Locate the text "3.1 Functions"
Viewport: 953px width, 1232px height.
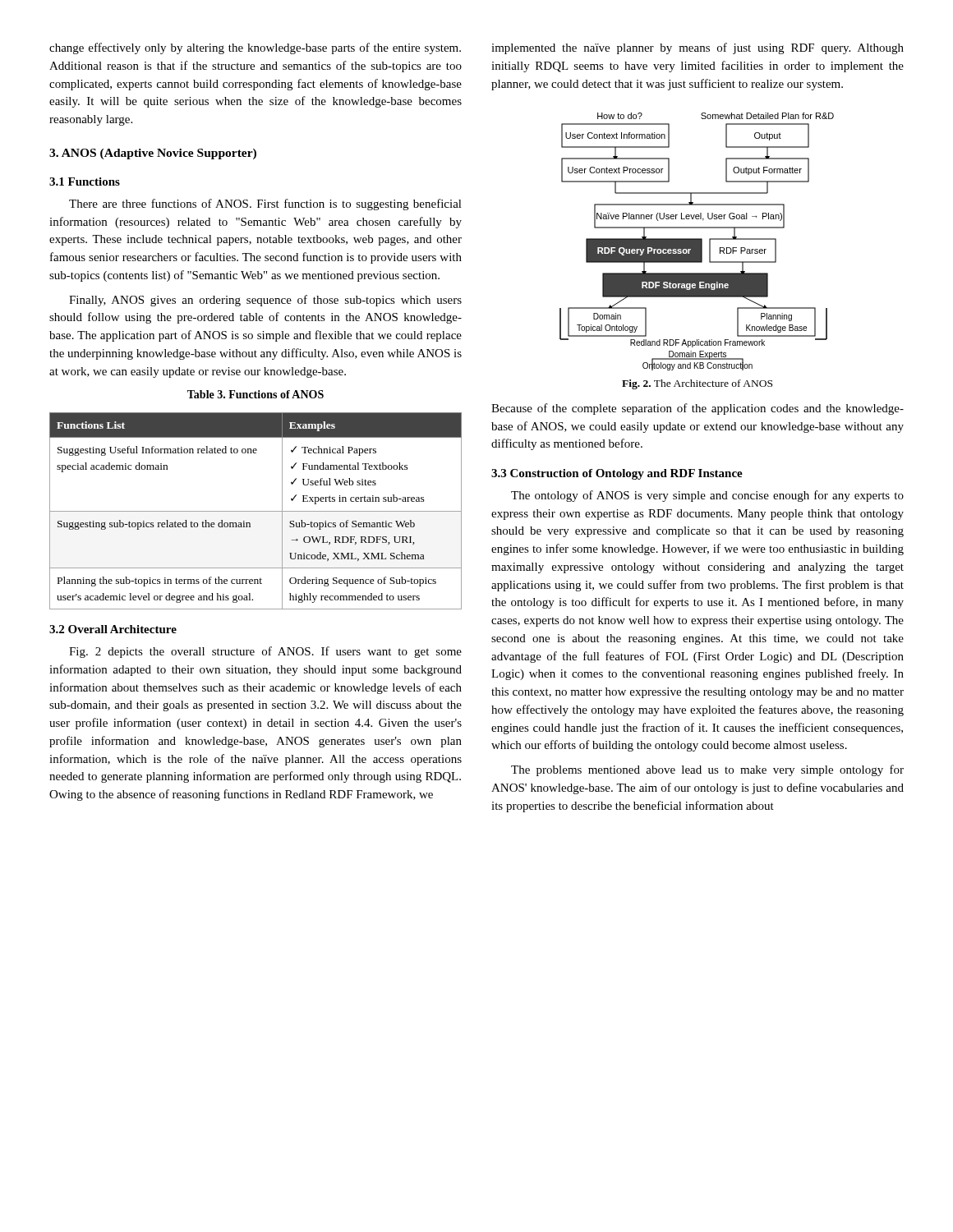pyautogui.click(x=85, y=182)
